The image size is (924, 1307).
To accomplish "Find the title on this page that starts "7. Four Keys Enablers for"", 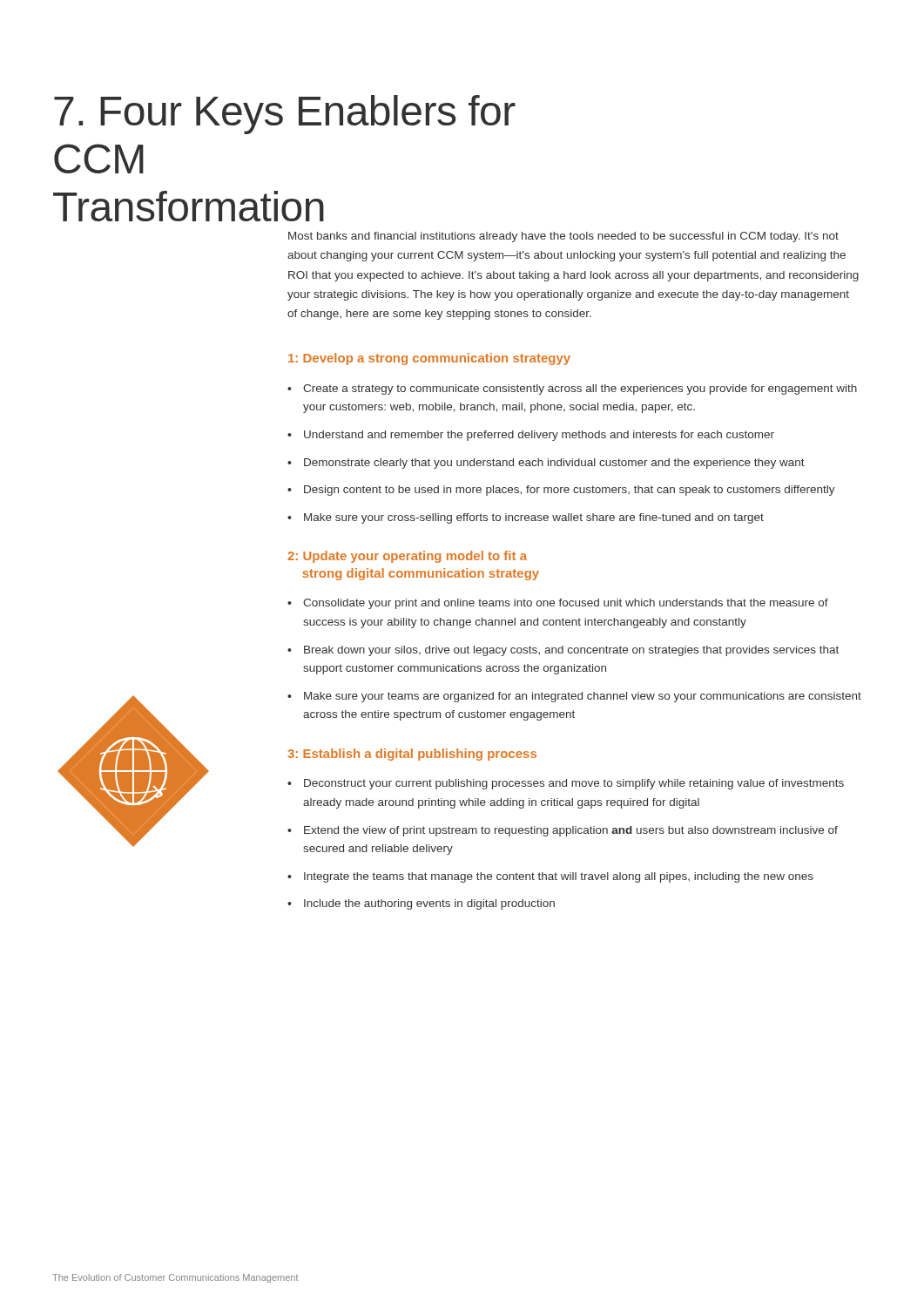I will pos(285,115).
